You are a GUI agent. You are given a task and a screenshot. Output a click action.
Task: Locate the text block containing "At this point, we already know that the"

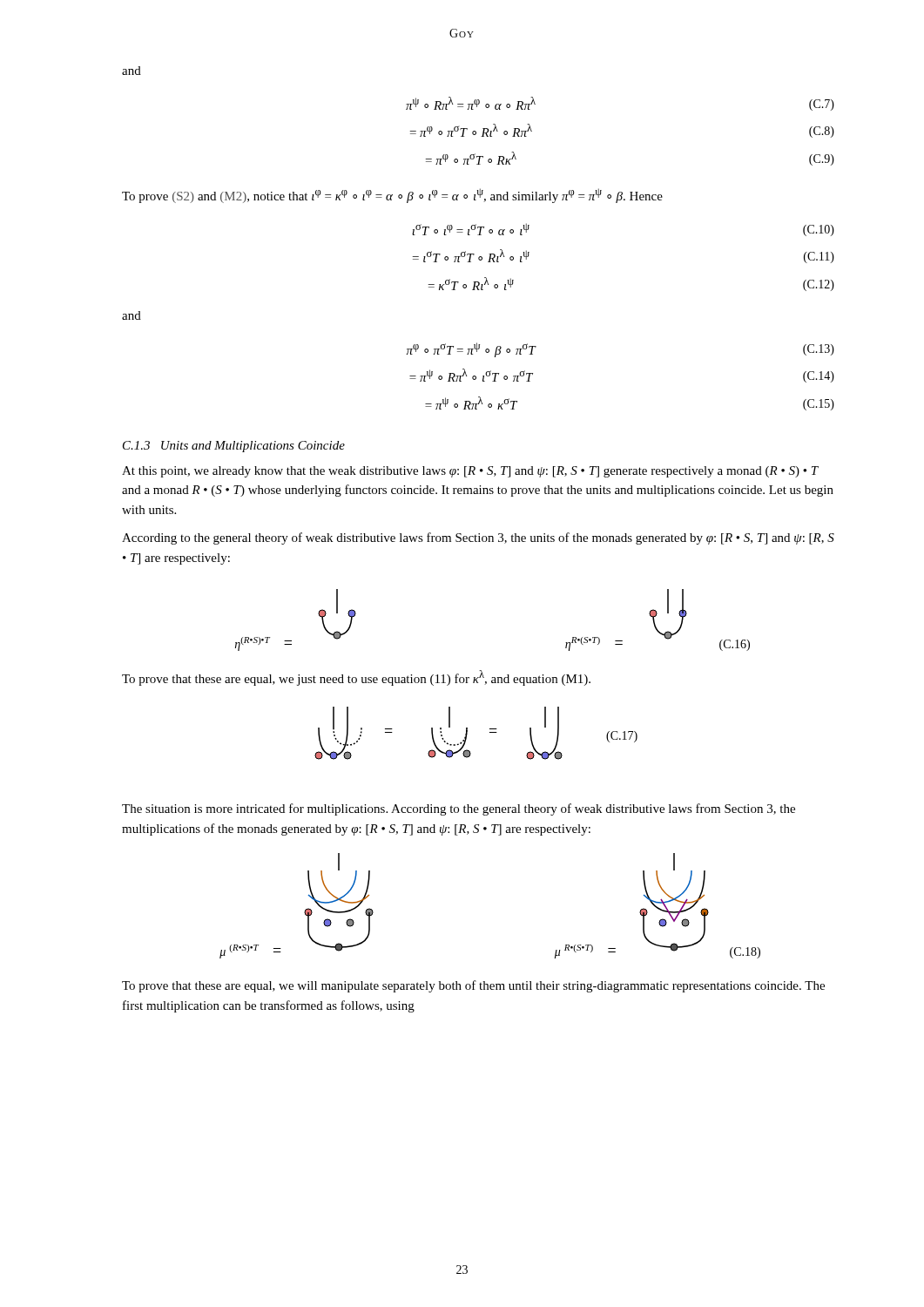click(x=478, y=490)
